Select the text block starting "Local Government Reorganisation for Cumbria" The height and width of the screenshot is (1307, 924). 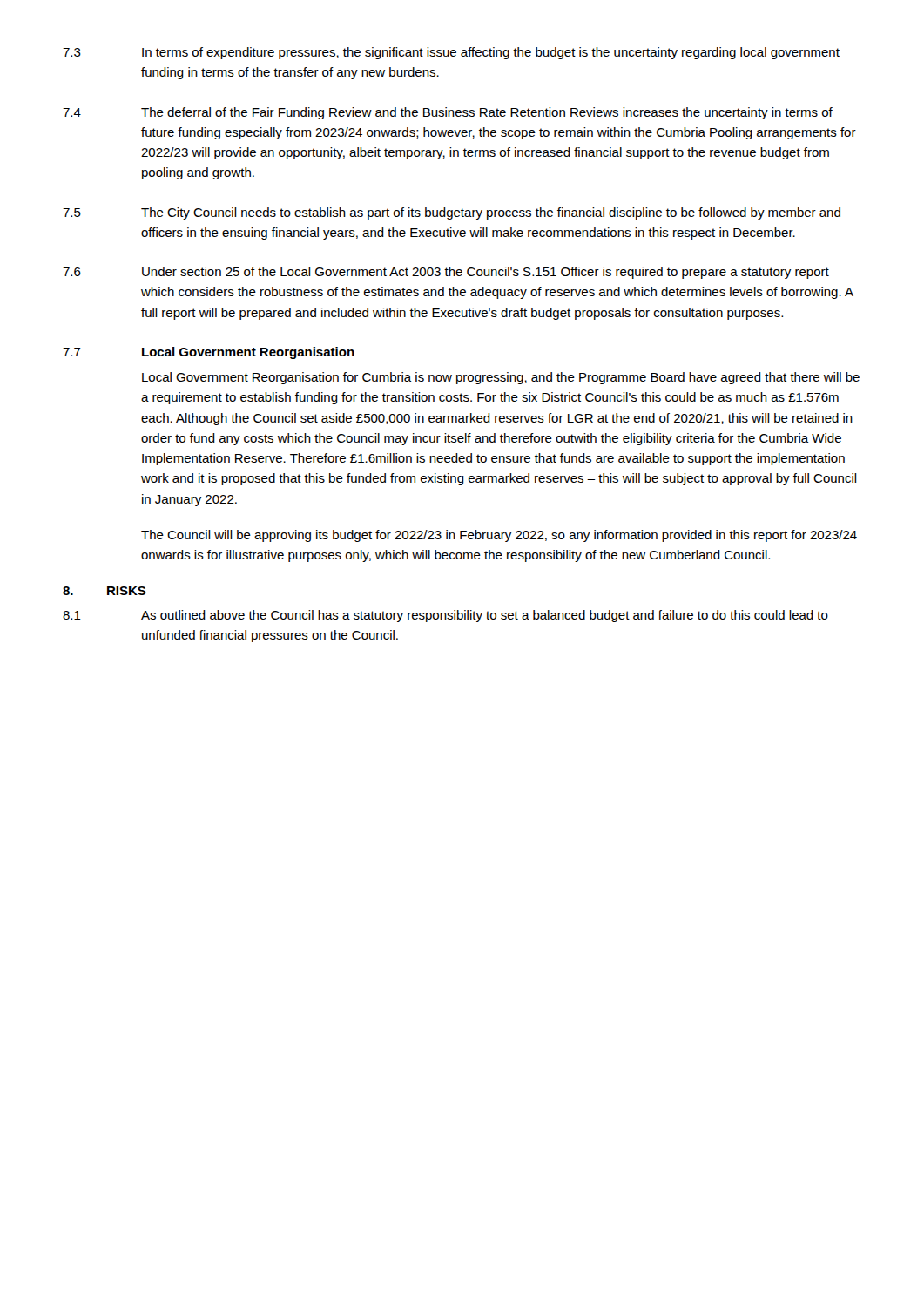(x=501, y=438)
